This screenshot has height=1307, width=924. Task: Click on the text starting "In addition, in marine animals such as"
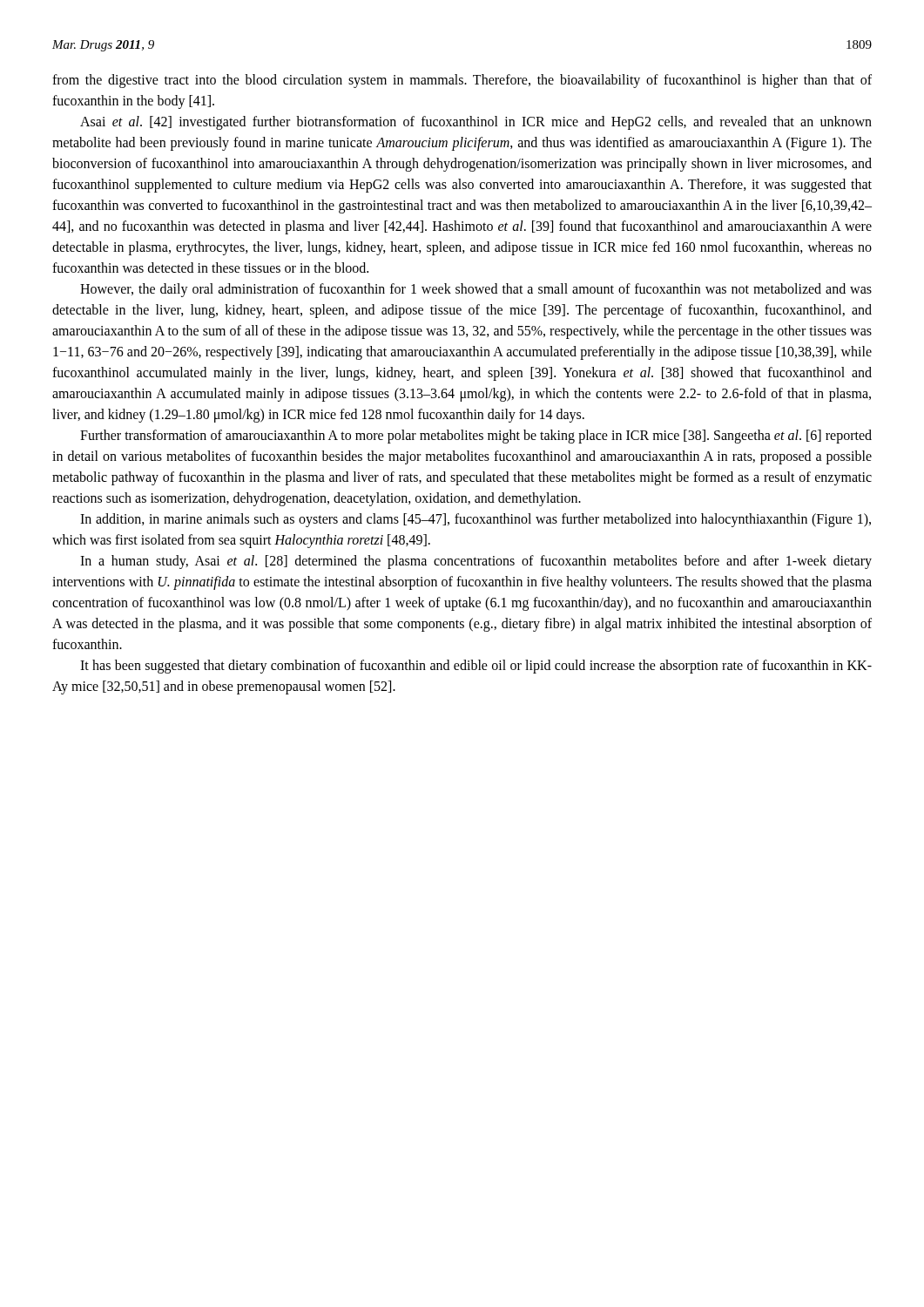(462, 530)
